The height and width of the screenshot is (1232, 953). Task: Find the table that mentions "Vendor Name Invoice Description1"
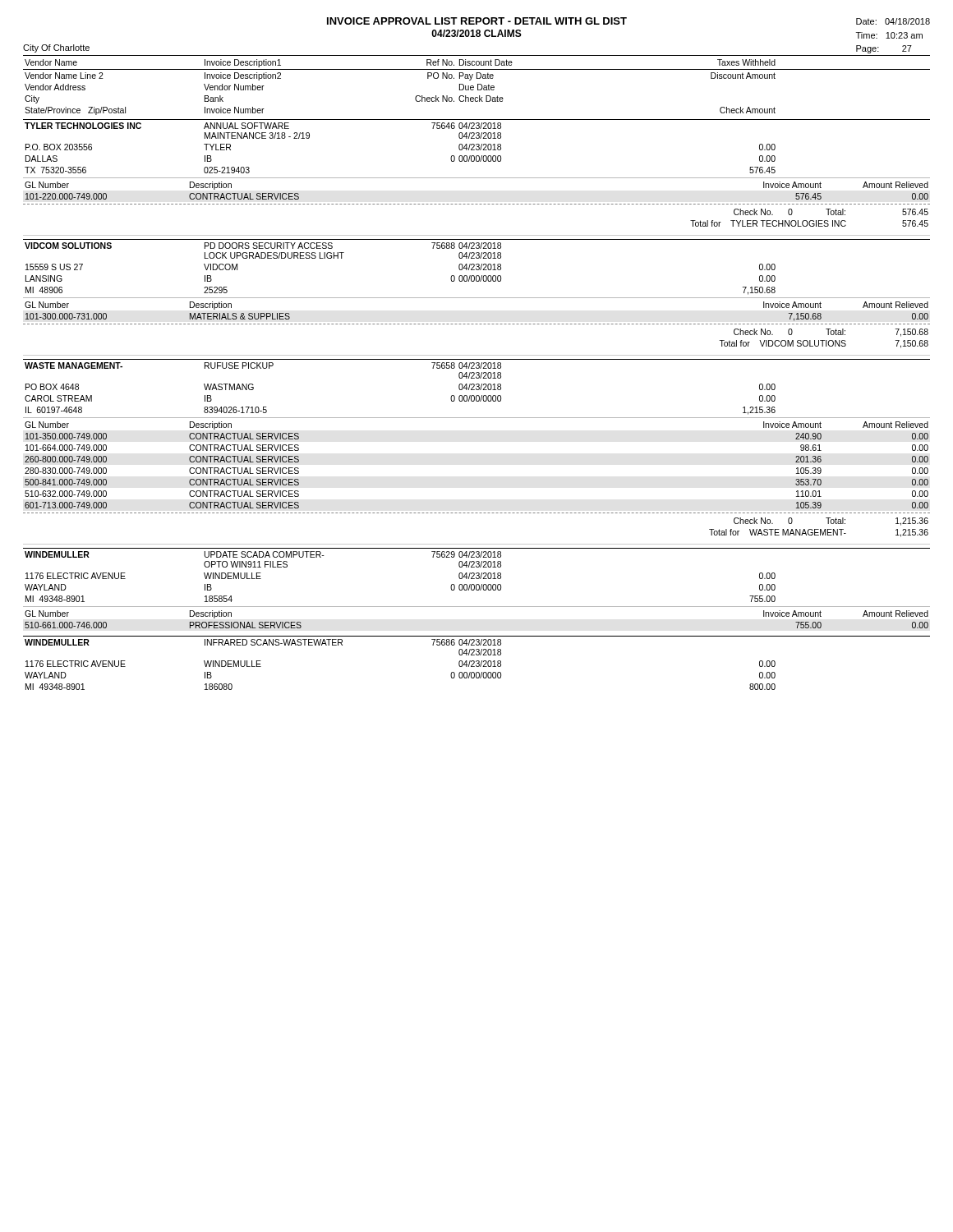(476, 374)
